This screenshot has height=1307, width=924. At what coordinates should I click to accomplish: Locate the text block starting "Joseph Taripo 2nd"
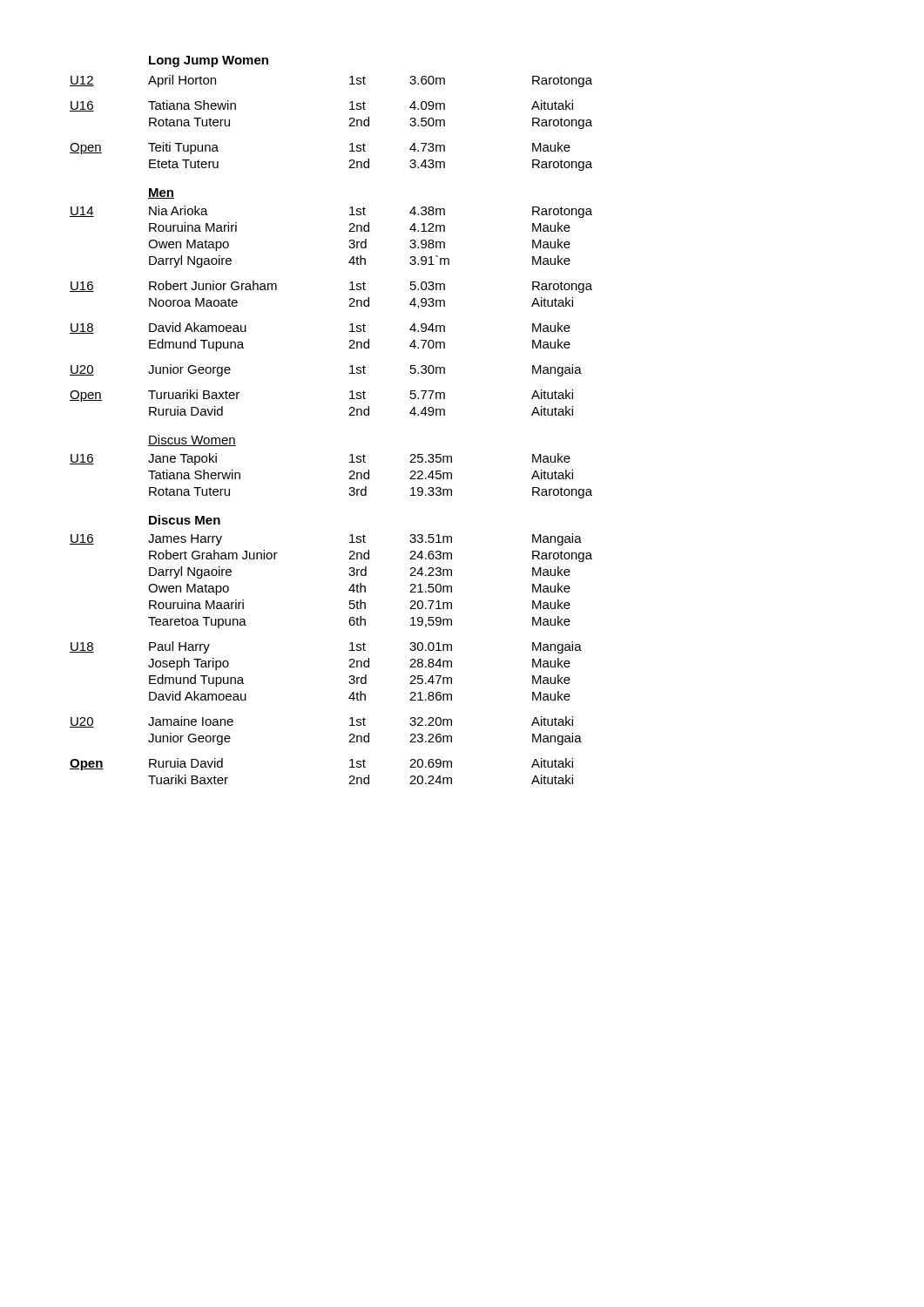pyautogui.click(x=359, y=663)
